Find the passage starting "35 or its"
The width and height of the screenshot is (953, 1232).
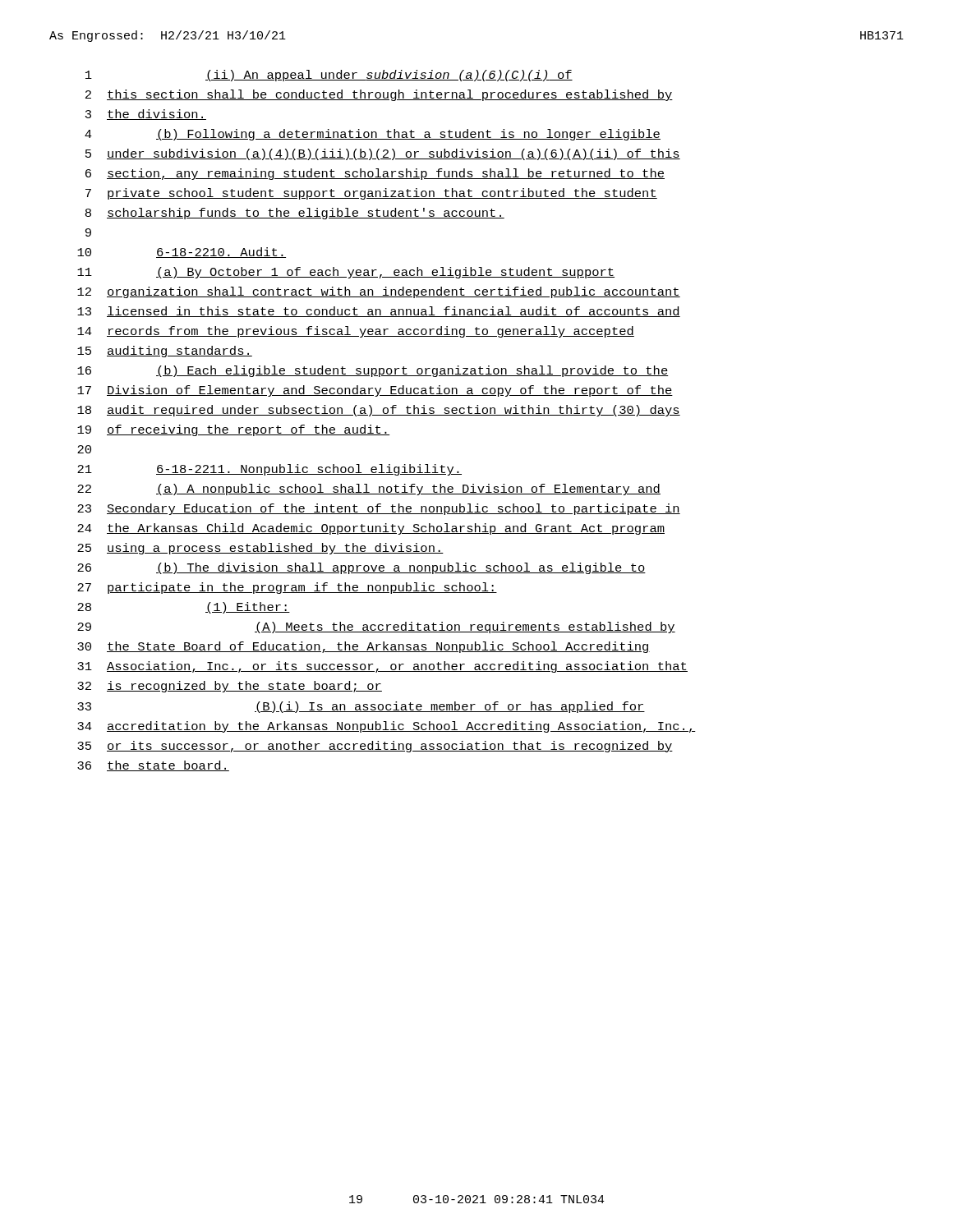tap(476, 746)
